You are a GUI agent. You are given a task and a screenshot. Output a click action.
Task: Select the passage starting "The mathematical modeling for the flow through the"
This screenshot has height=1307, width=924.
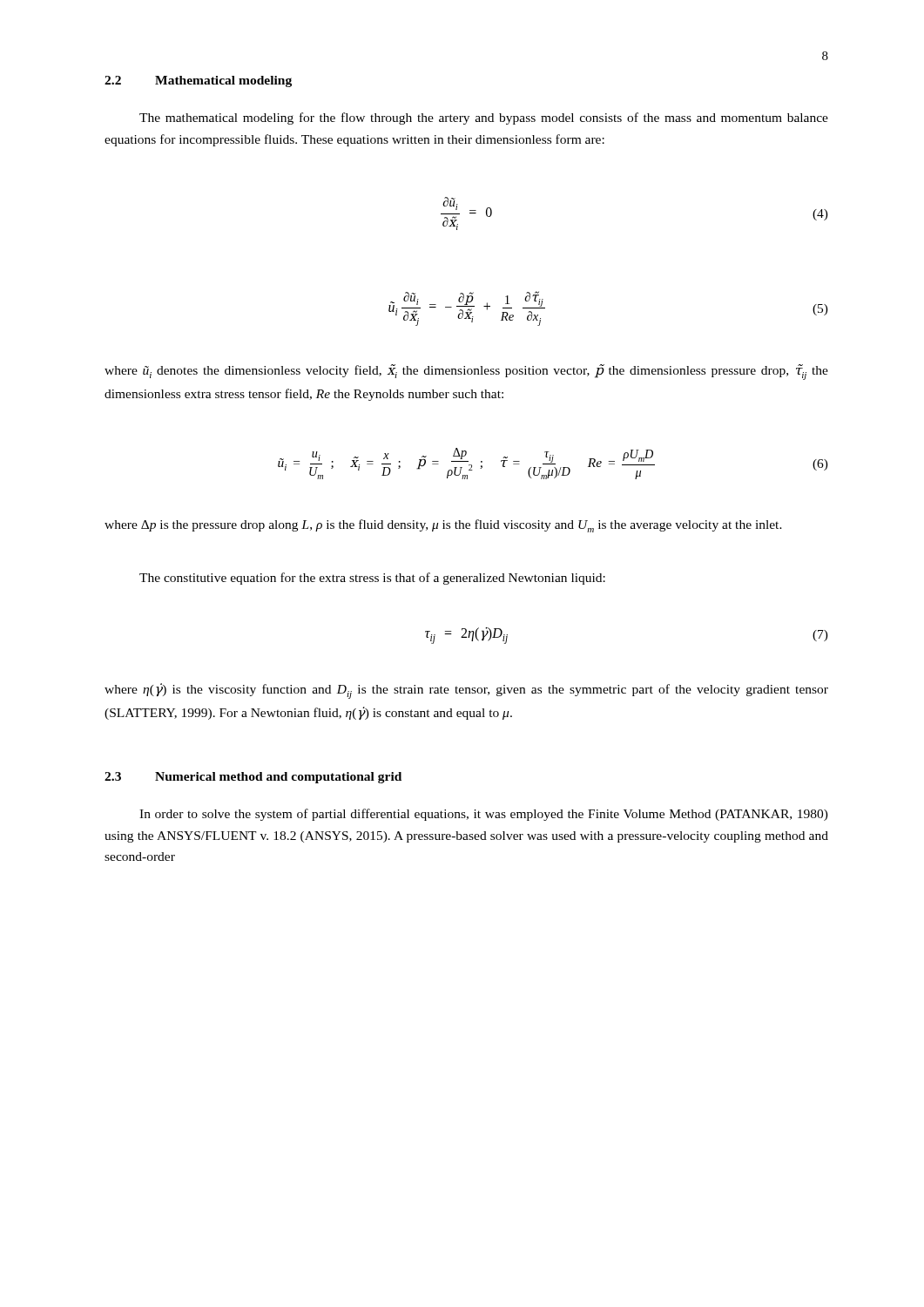(466, 128)
